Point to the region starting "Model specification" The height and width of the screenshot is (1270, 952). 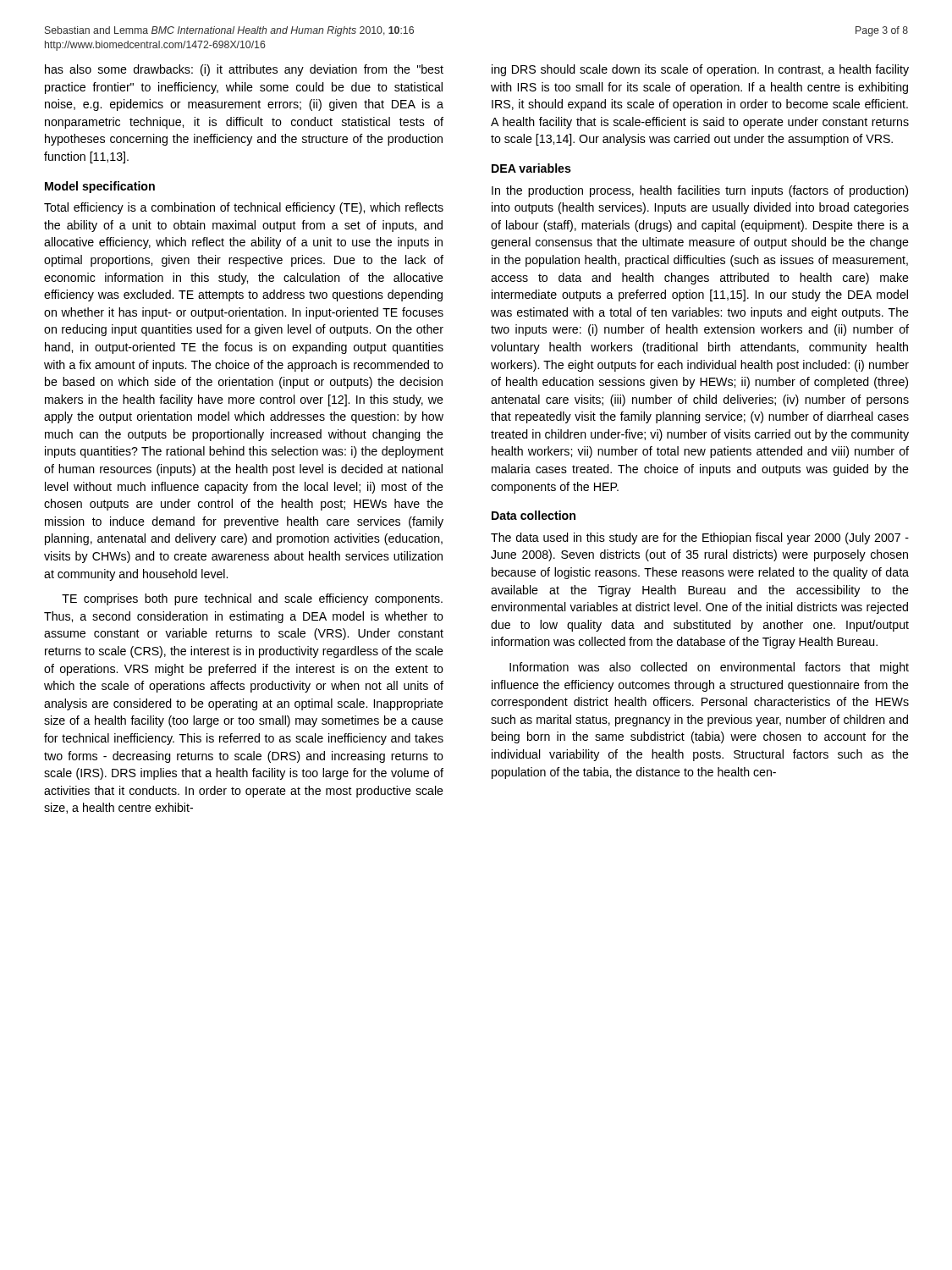click(100, 186)
